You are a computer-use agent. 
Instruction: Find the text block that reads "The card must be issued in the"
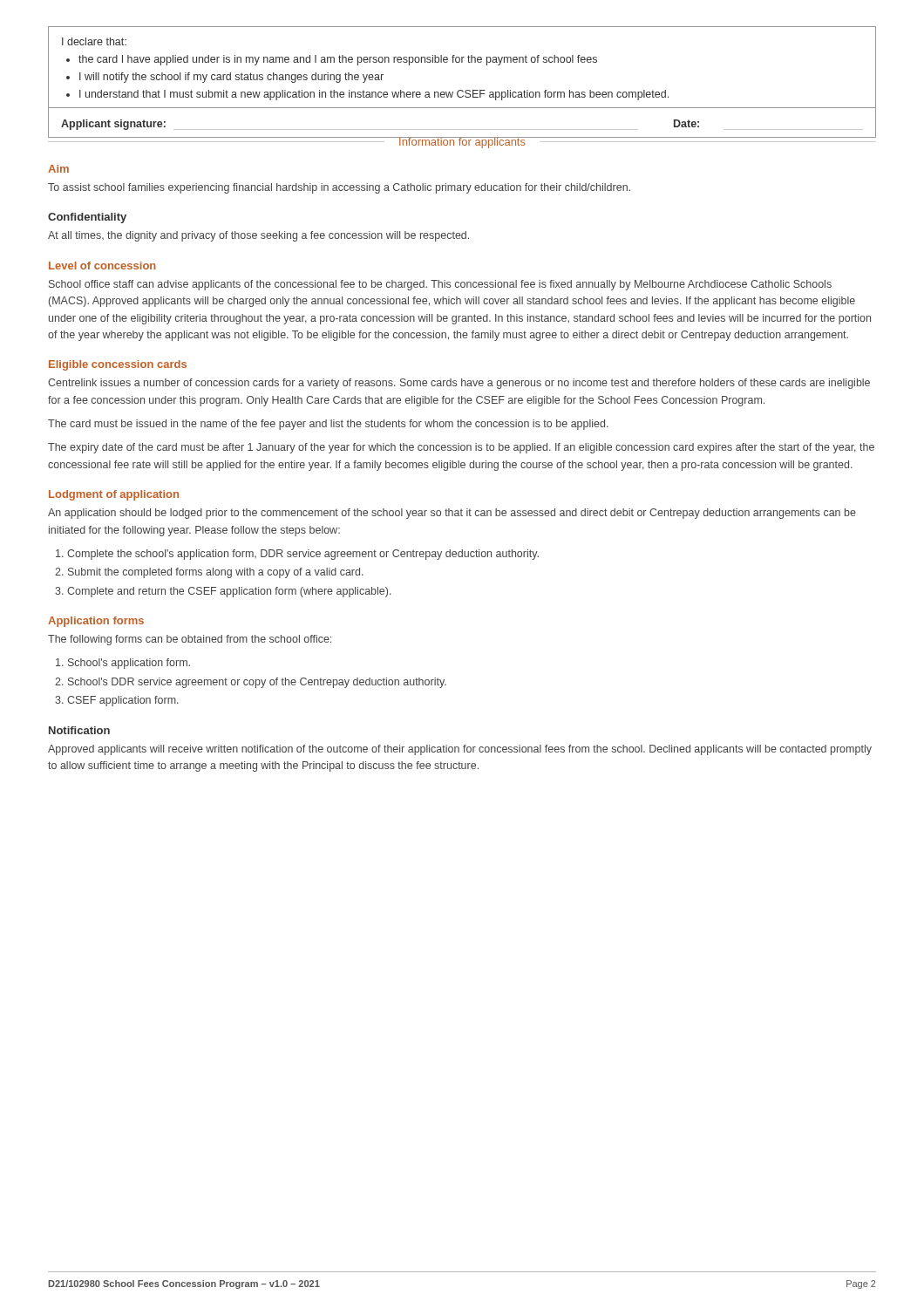click(328, 424)
